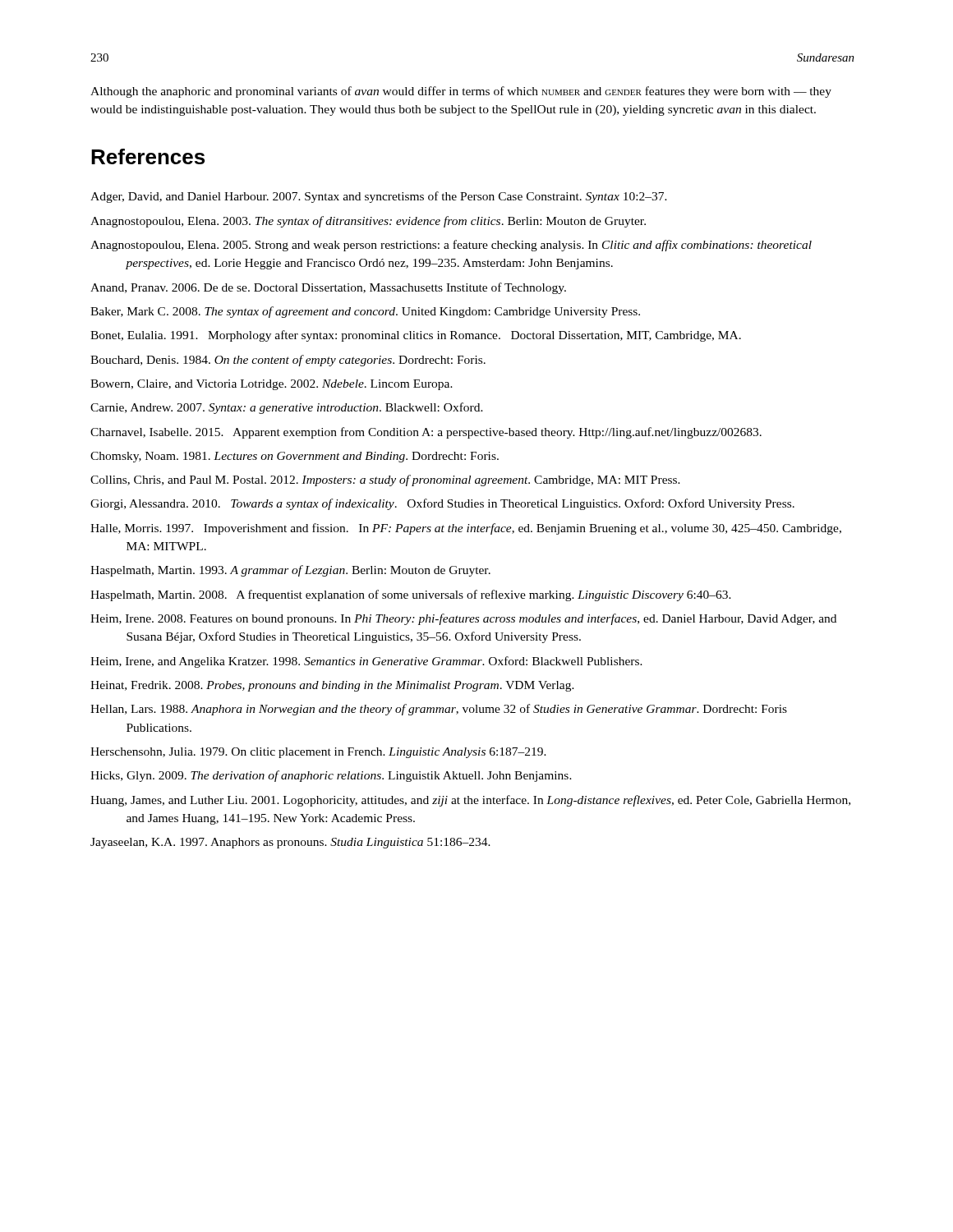Find the list item with the text "Anagnostopoulou, Elena. 2005. Strong"
This screenshot has height=1232, width=953.
(x=451, y=254)
